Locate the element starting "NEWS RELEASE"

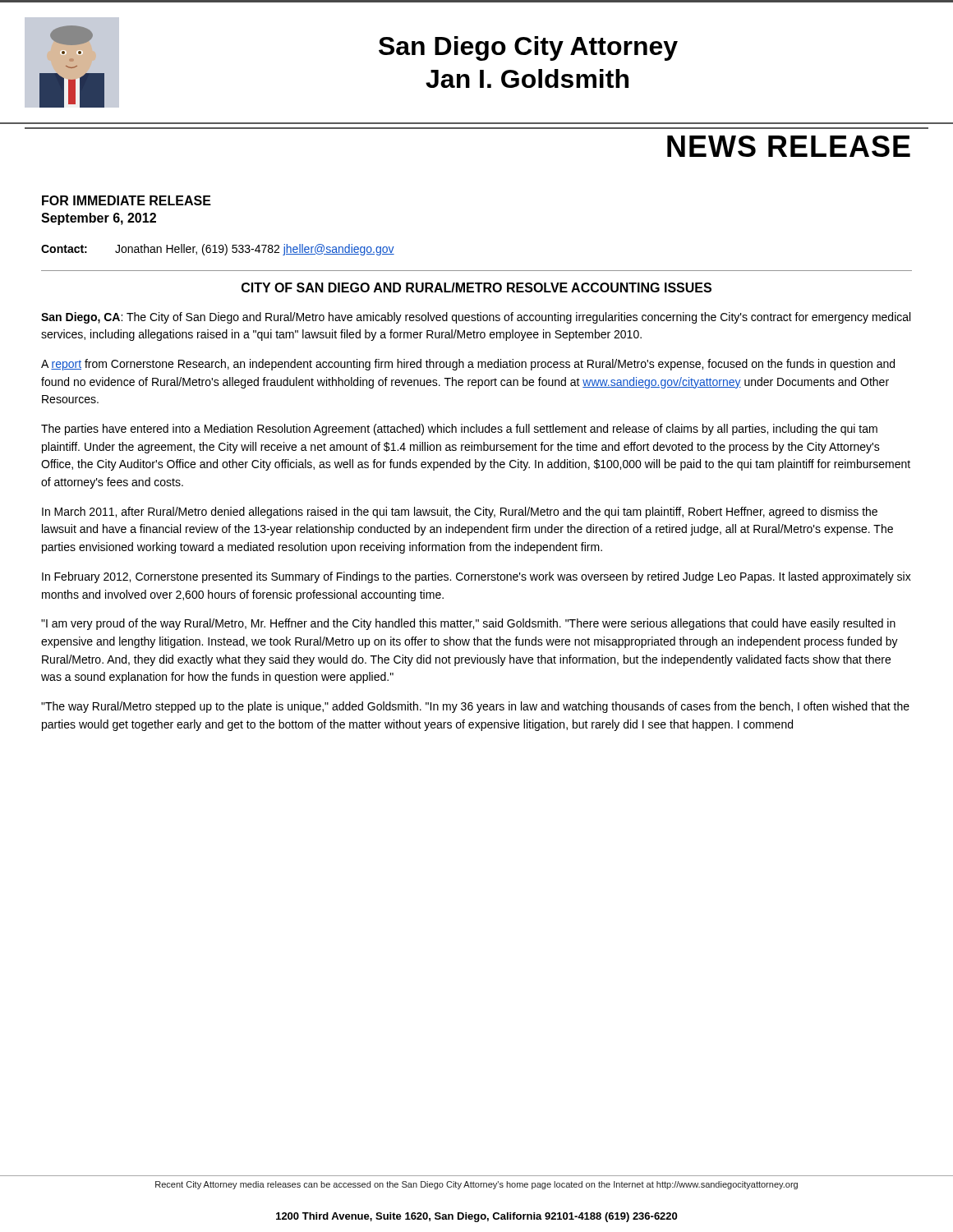point(789,147)
